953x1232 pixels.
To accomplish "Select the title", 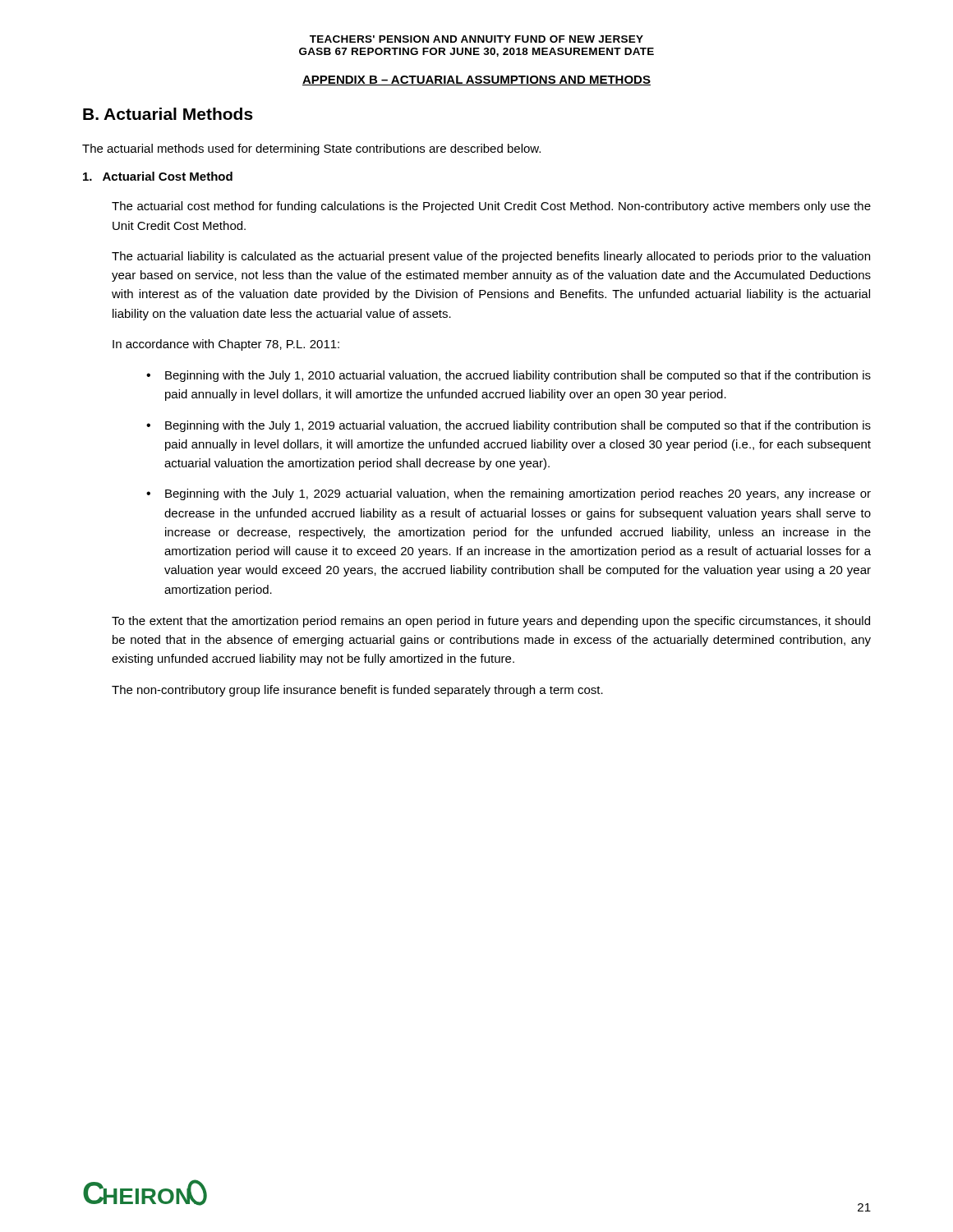I will pos(168,114).
